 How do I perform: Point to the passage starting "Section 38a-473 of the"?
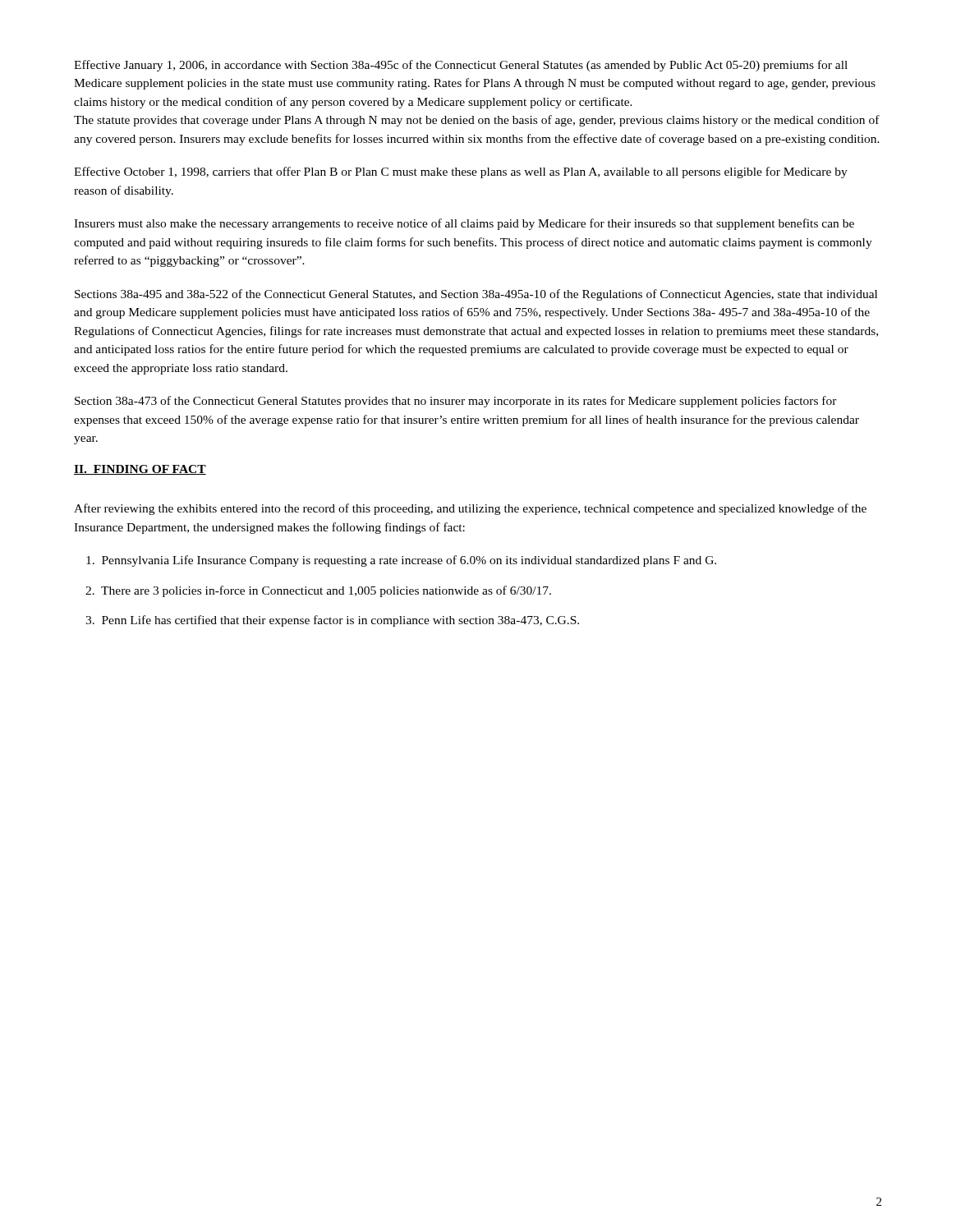[x=467, y=419]
